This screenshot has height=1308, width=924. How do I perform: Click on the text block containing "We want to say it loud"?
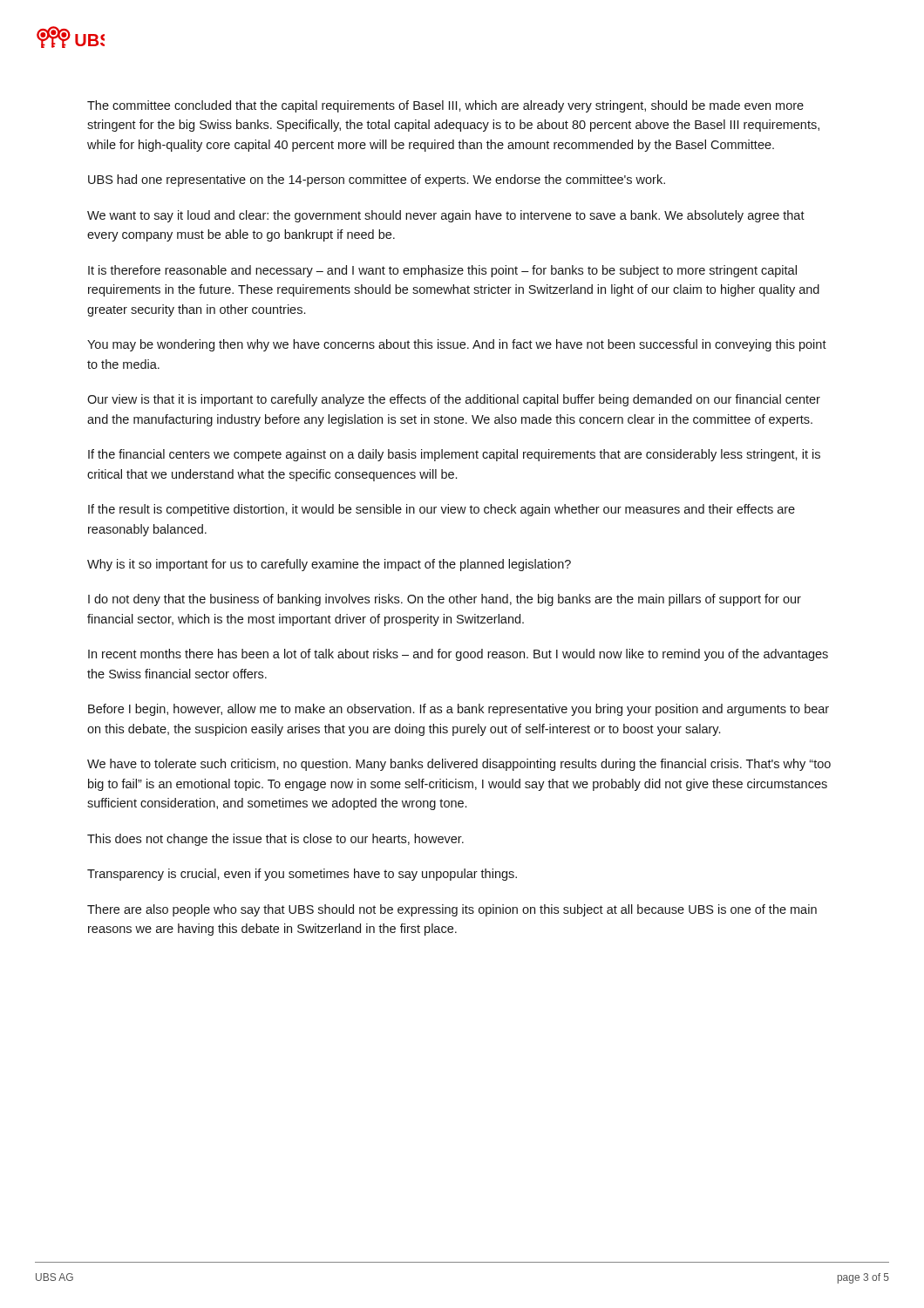[x=446, y=225]
